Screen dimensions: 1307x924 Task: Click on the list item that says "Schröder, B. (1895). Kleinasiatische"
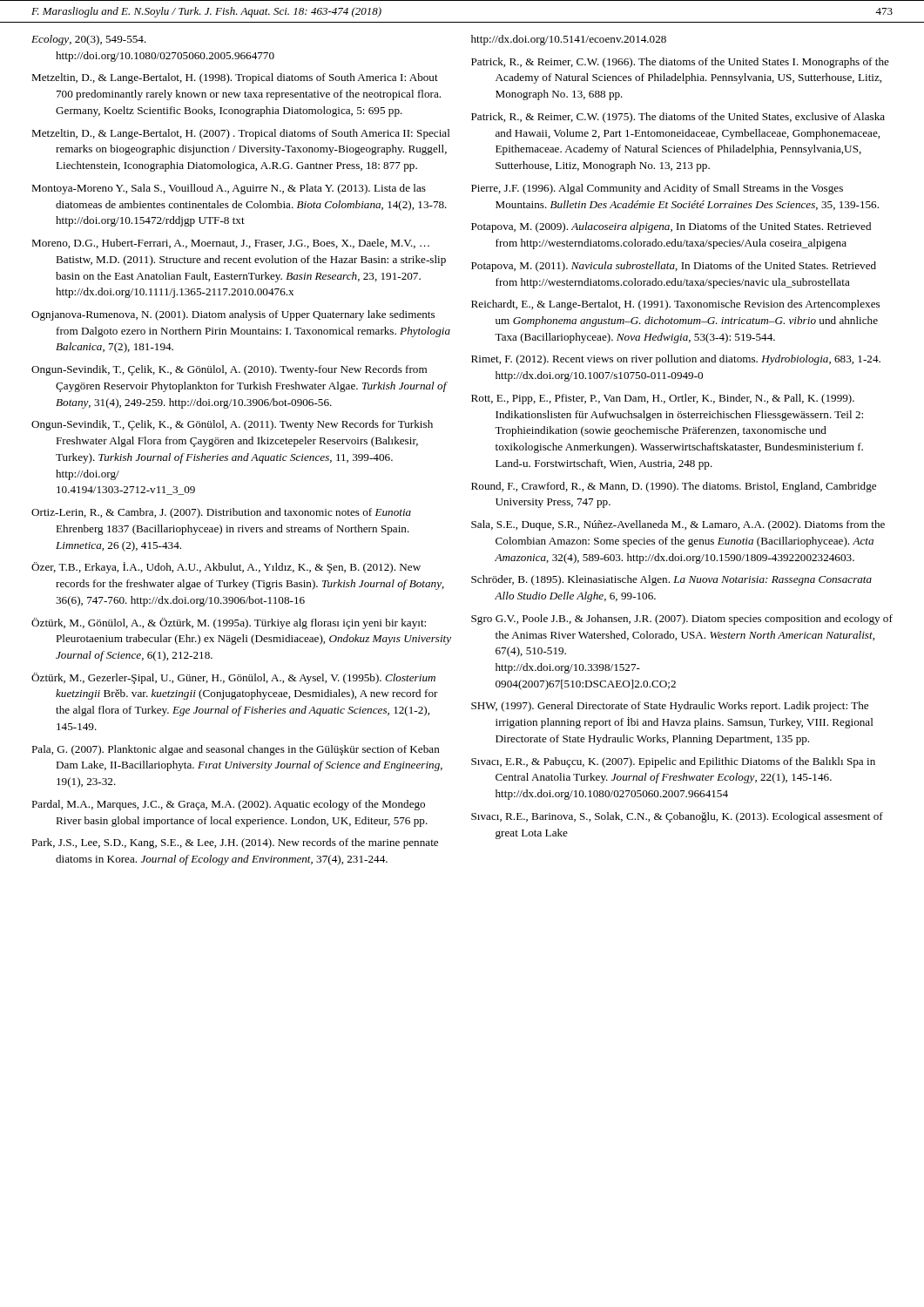pyautogui.click(x=671, y=587)
